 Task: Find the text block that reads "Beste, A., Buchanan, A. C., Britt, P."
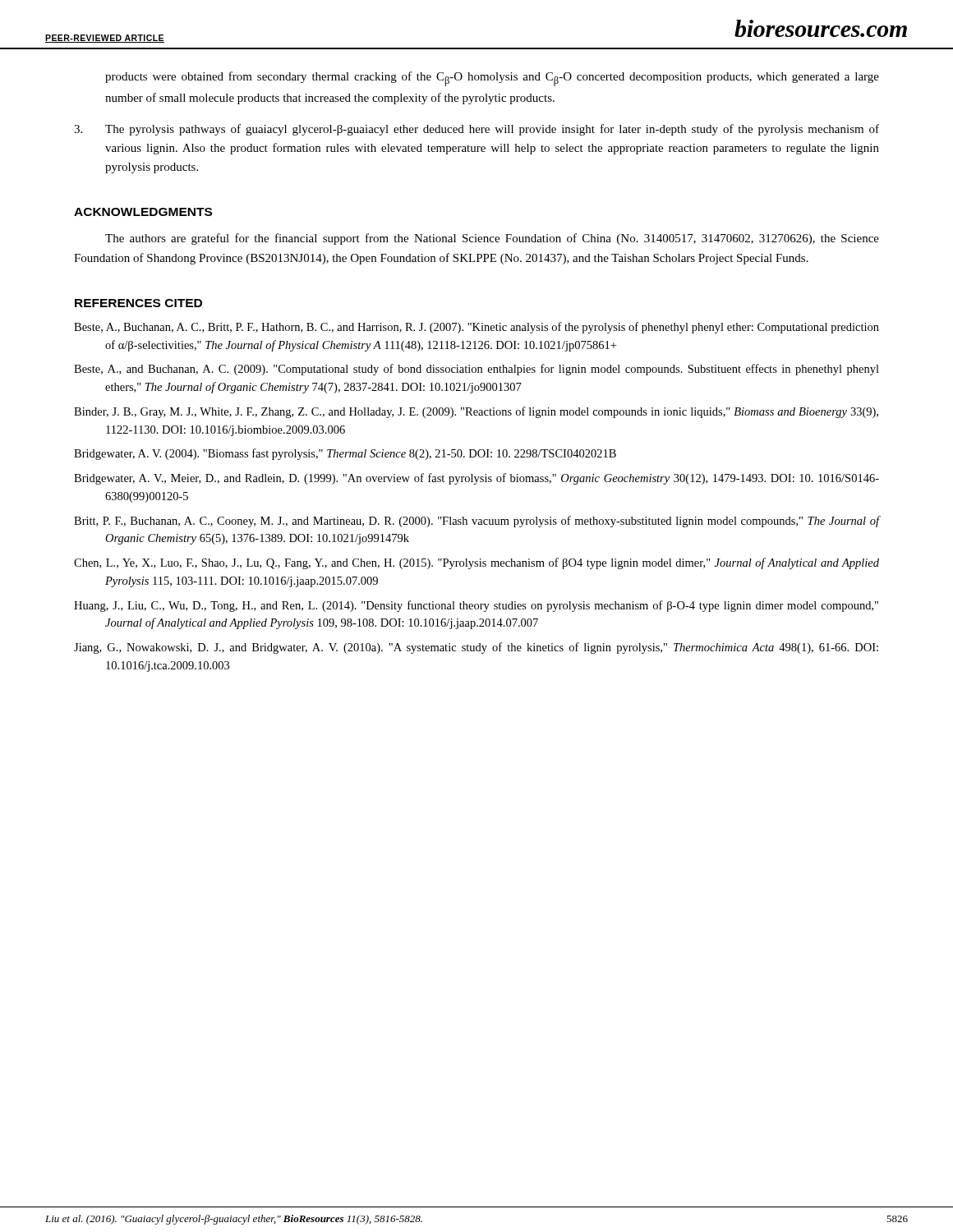(476, 336)
